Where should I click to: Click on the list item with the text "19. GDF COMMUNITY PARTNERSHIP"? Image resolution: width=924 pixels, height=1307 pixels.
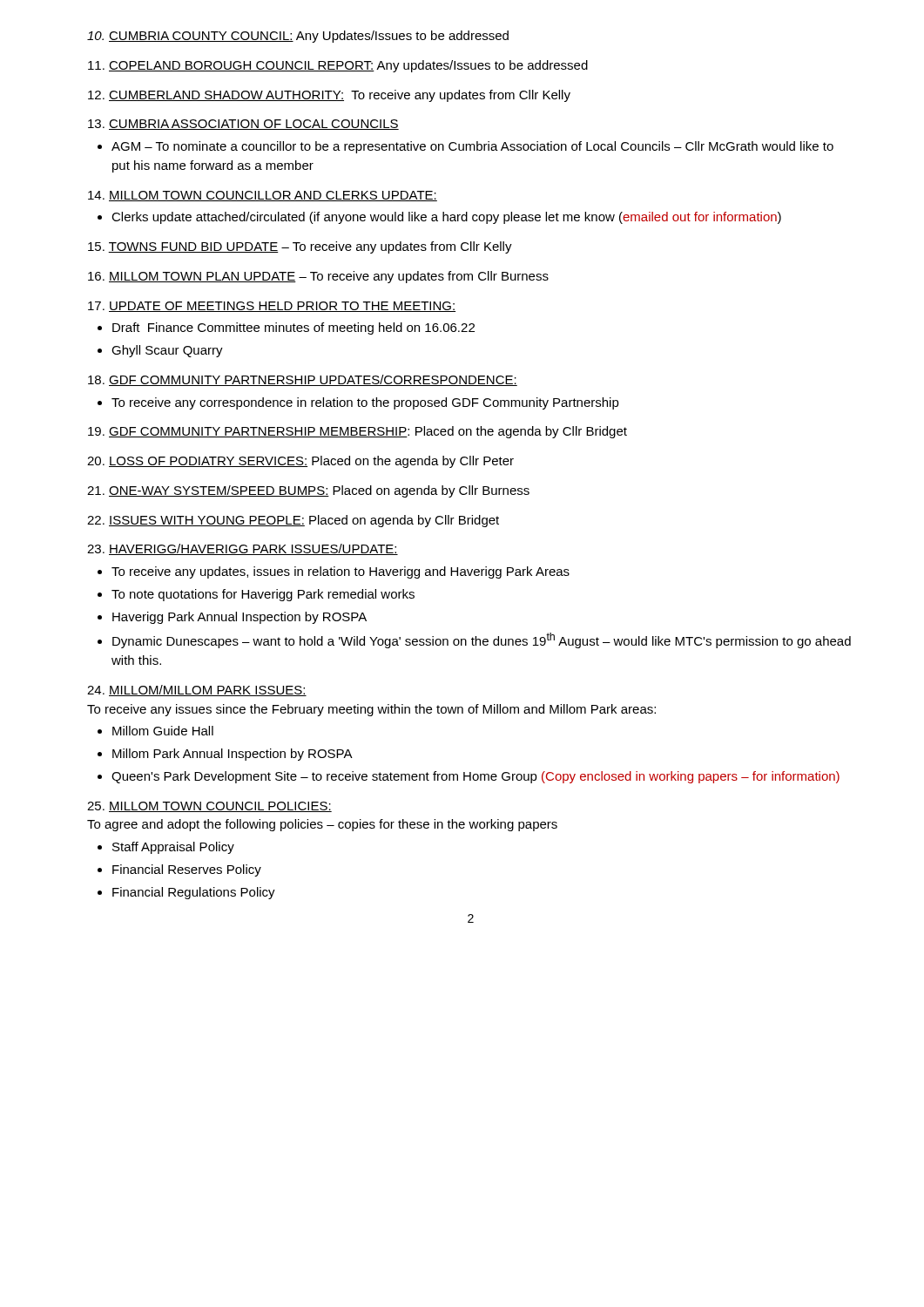(357, 431)
